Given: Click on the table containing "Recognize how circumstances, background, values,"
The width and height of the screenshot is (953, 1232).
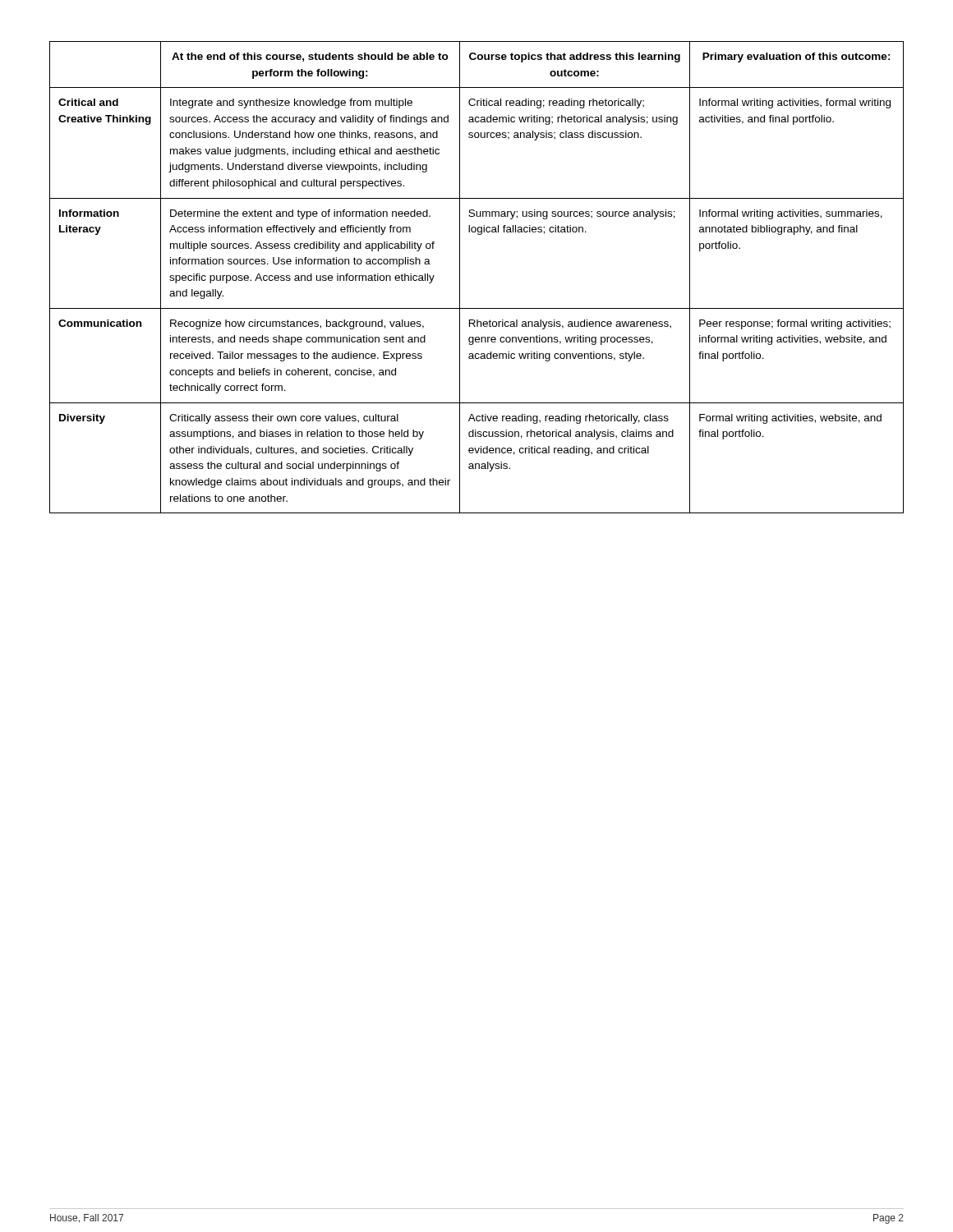Looking at the screenshot, I should point(476,277).
